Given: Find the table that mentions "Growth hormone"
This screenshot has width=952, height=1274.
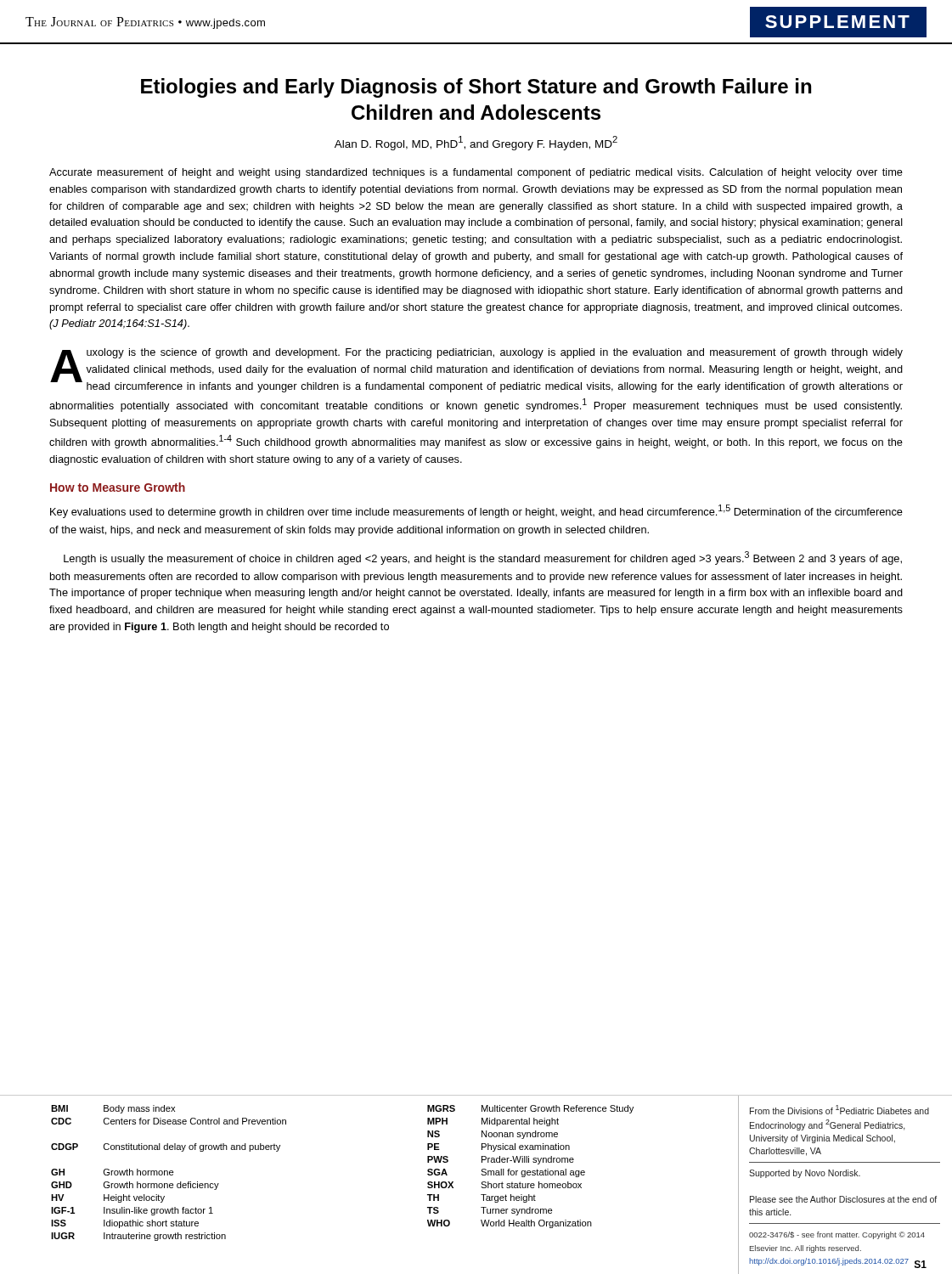Looking at the screenshot, I should click(369, 1185).
